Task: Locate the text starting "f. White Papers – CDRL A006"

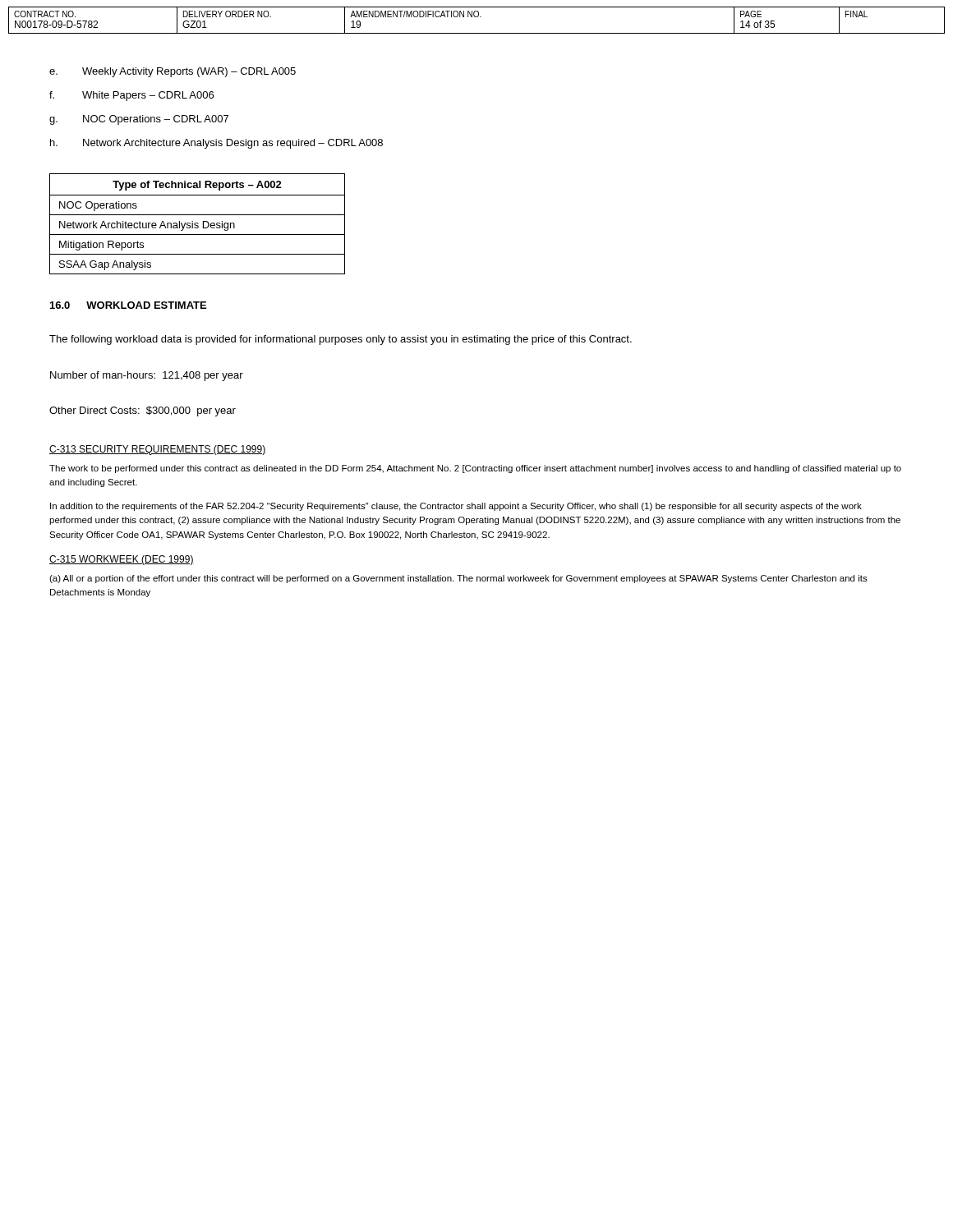Action: pyautogui.click(x=131, y=96)
